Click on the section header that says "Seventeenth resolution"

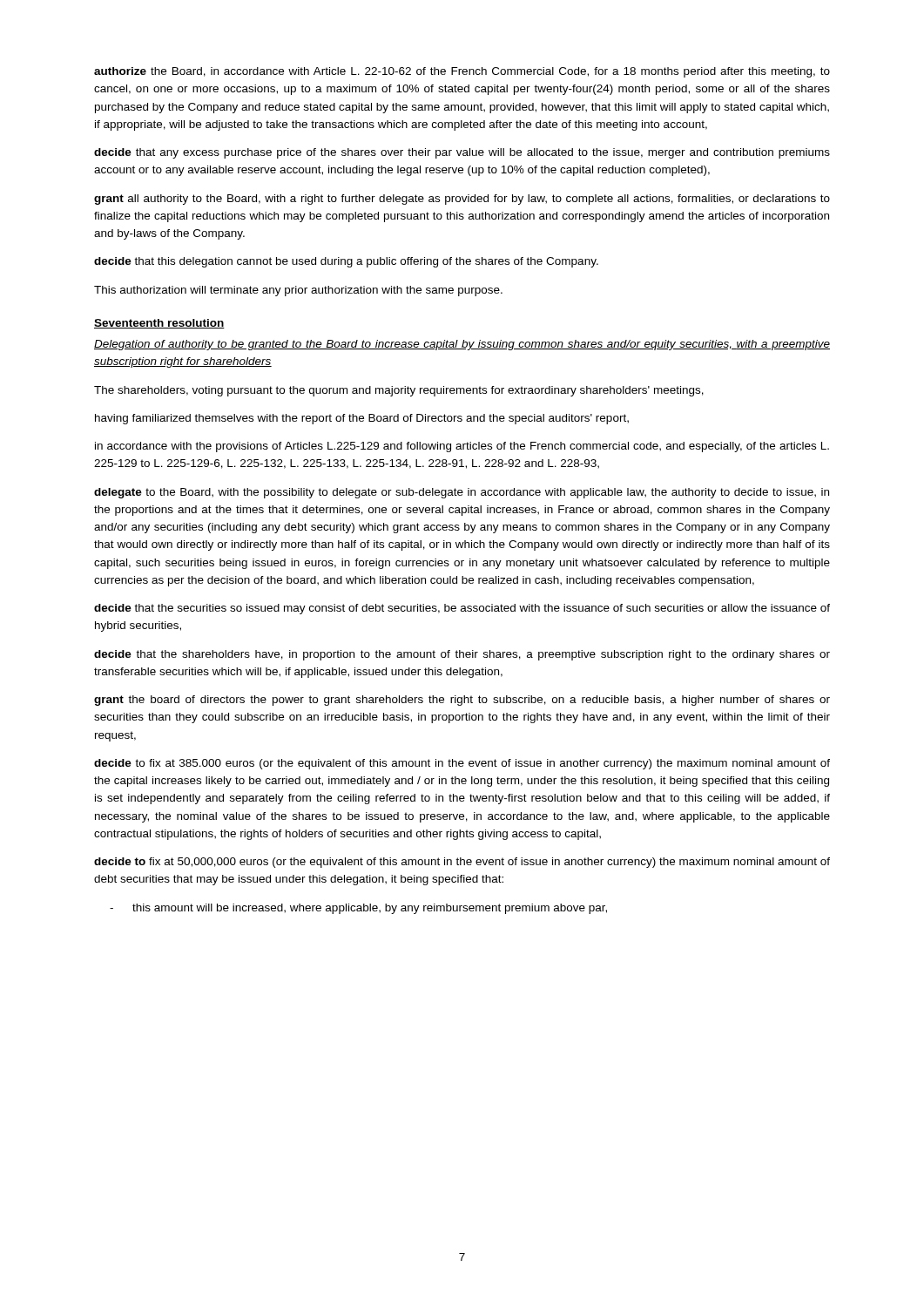tap(159, 324)
